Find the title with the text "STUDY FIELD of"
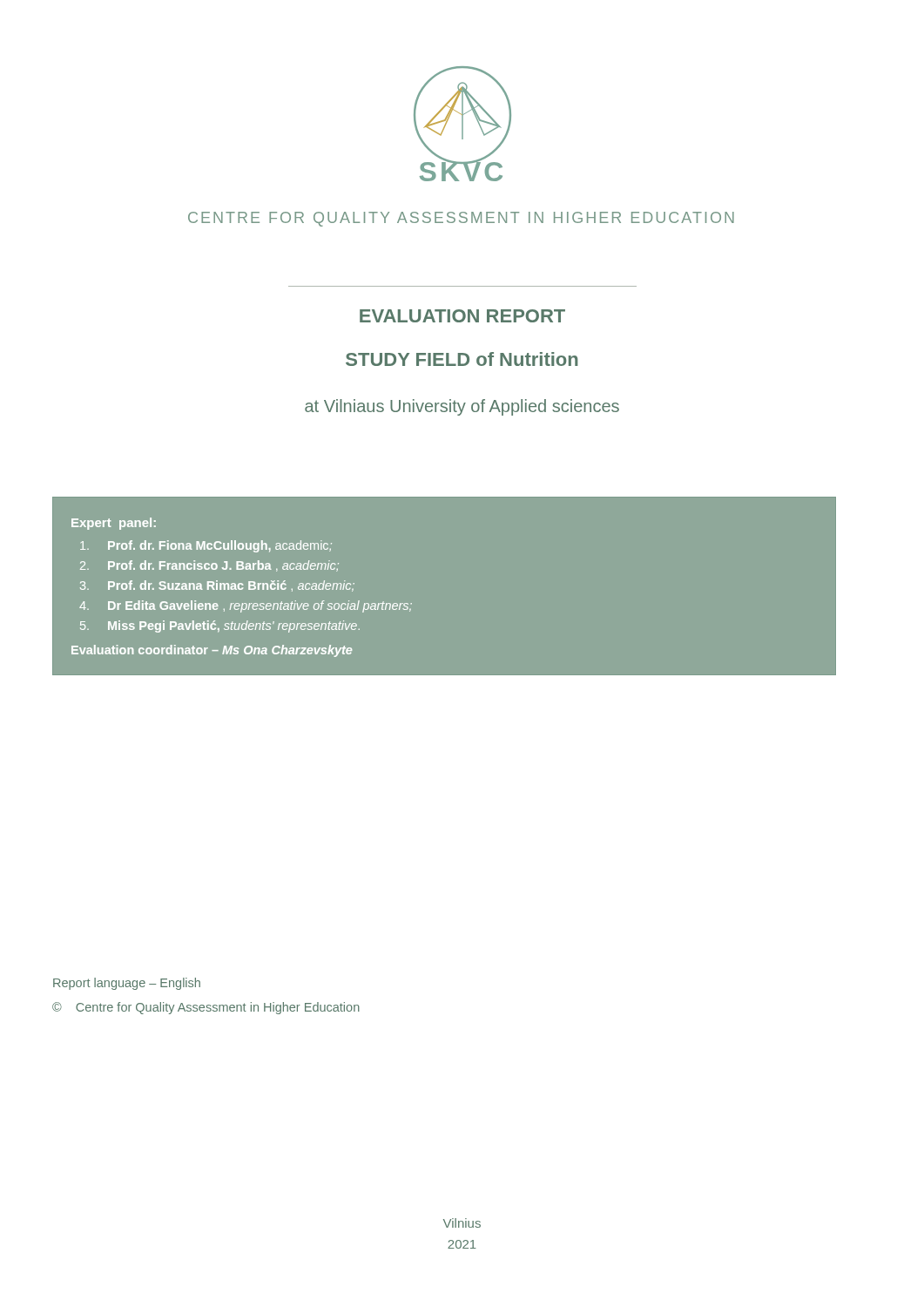This screenshot has height=1307, width=924. [x=462, y=359]
